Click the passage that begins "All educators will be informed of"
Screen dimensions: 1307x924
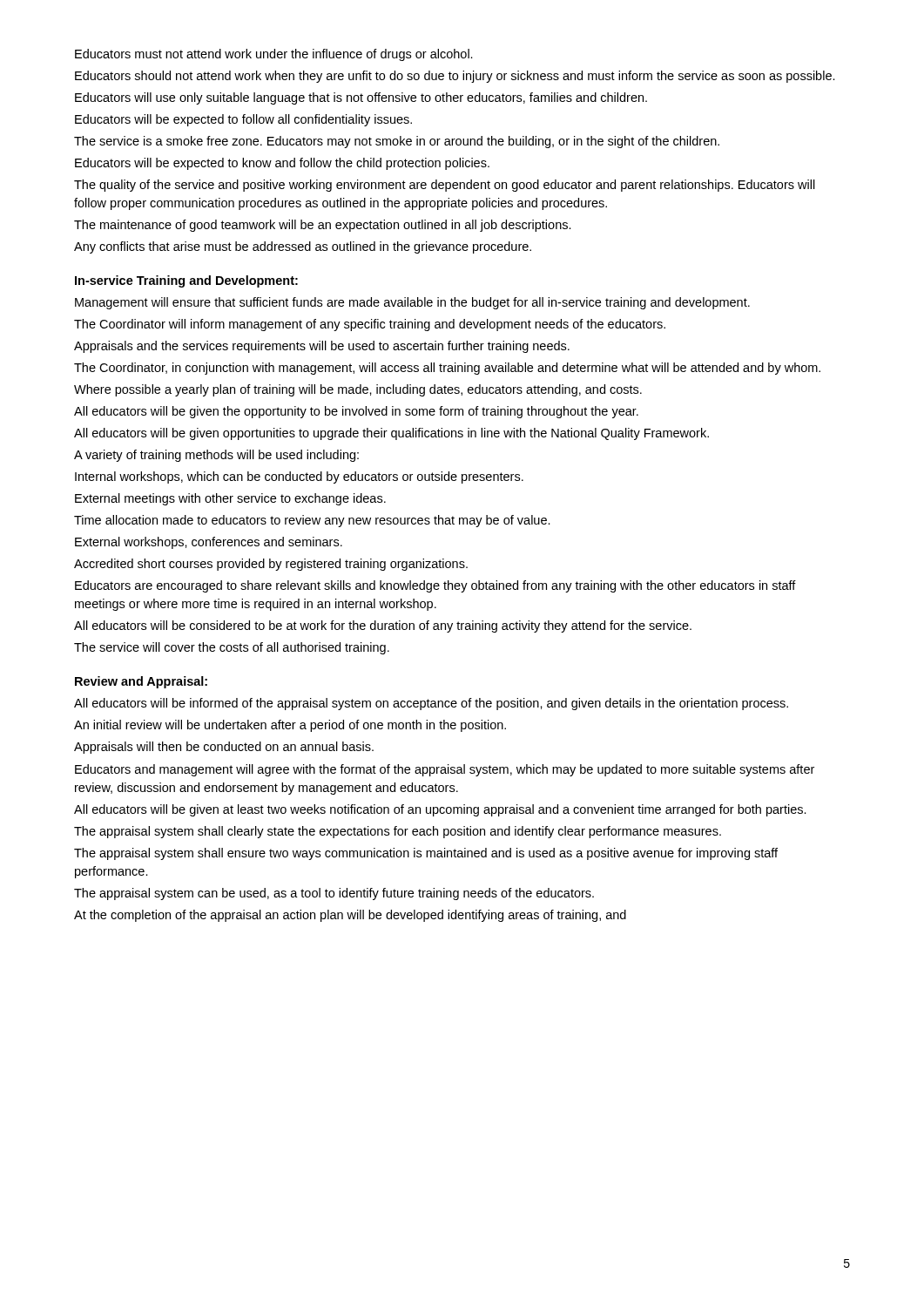point(462,809)
